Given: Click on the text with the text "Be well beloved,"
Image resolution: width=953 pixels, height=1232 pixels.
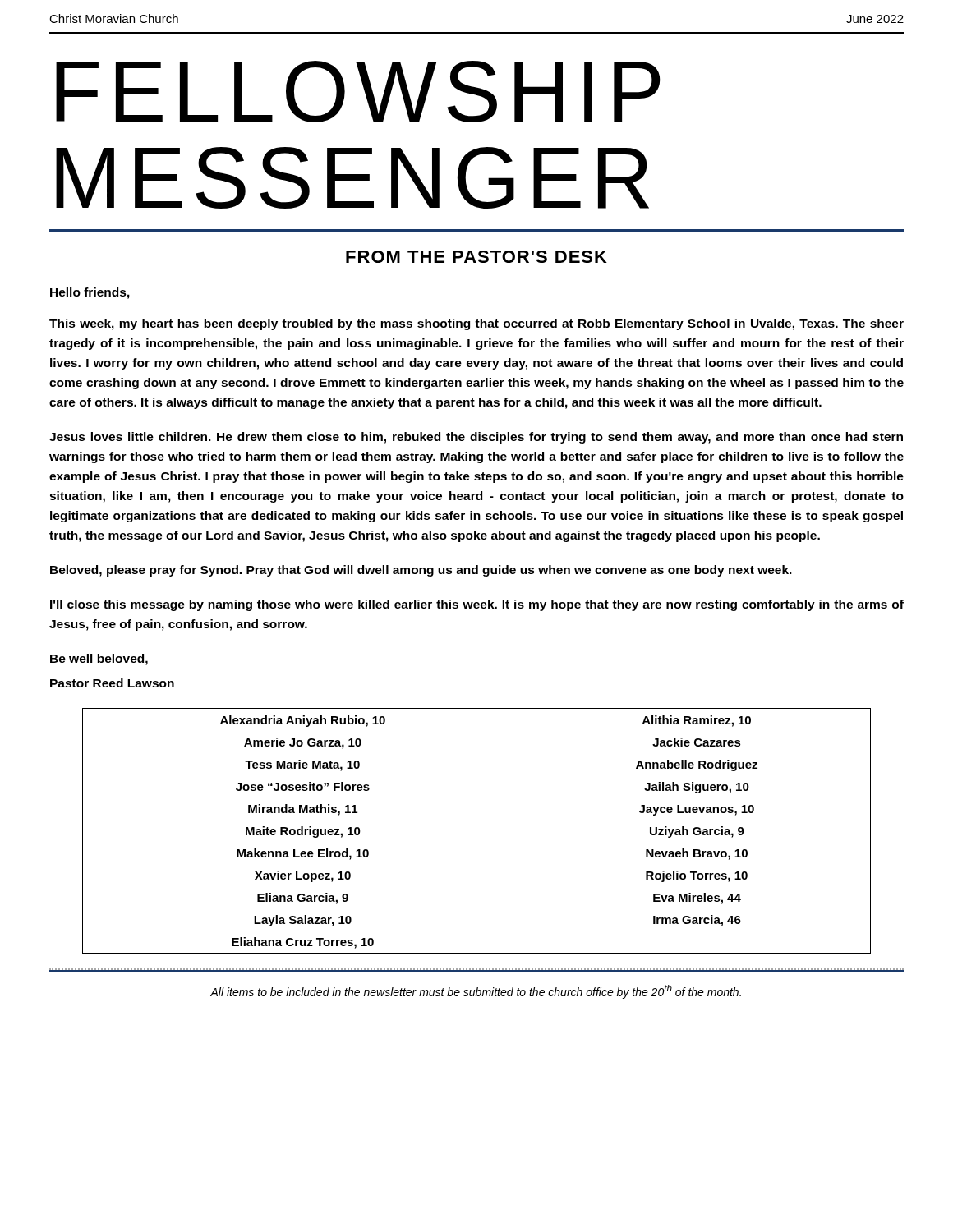Looking at the screenshot, I should point(99,659).
